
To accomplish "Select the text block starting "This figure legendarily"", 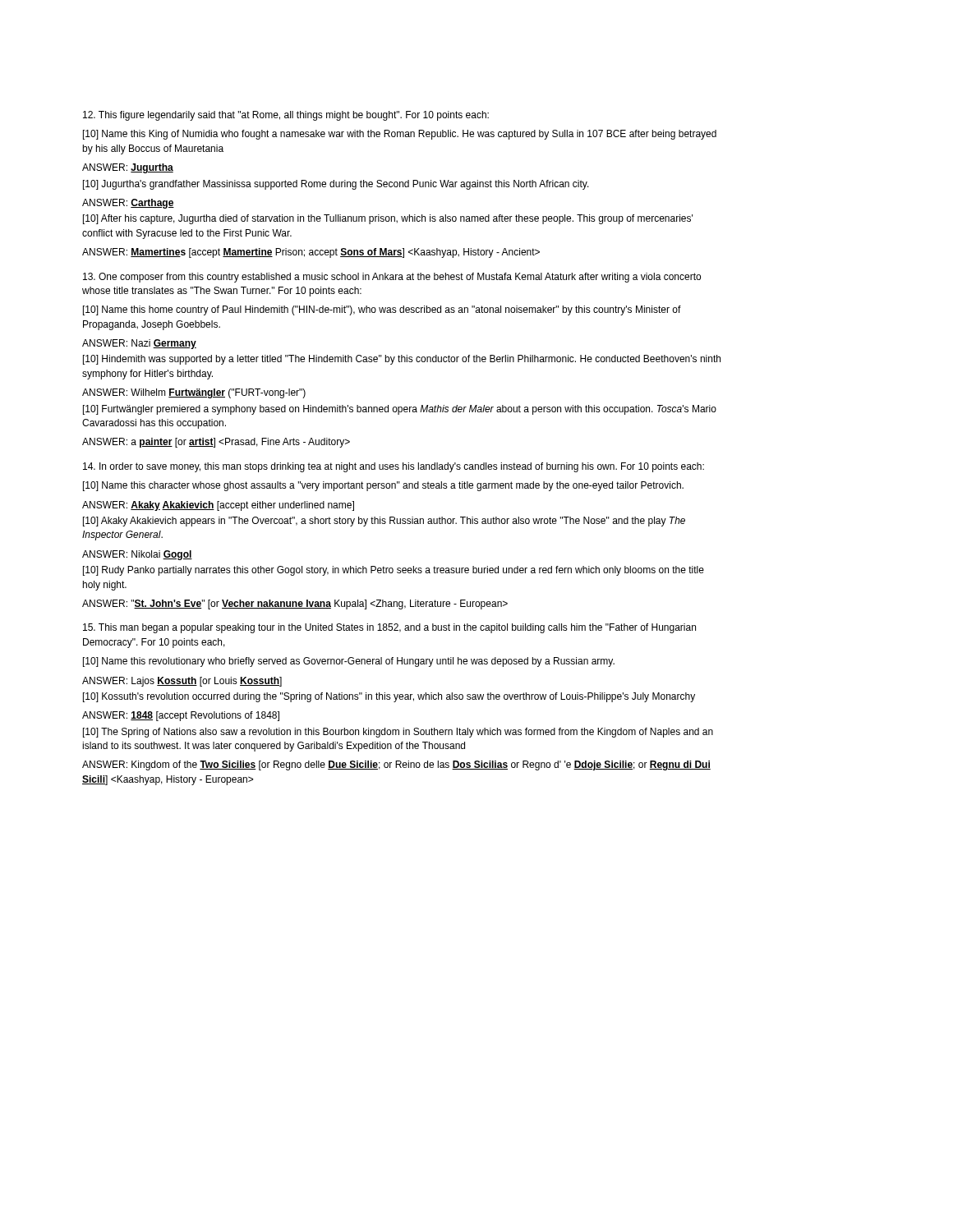I will point(286,115).
